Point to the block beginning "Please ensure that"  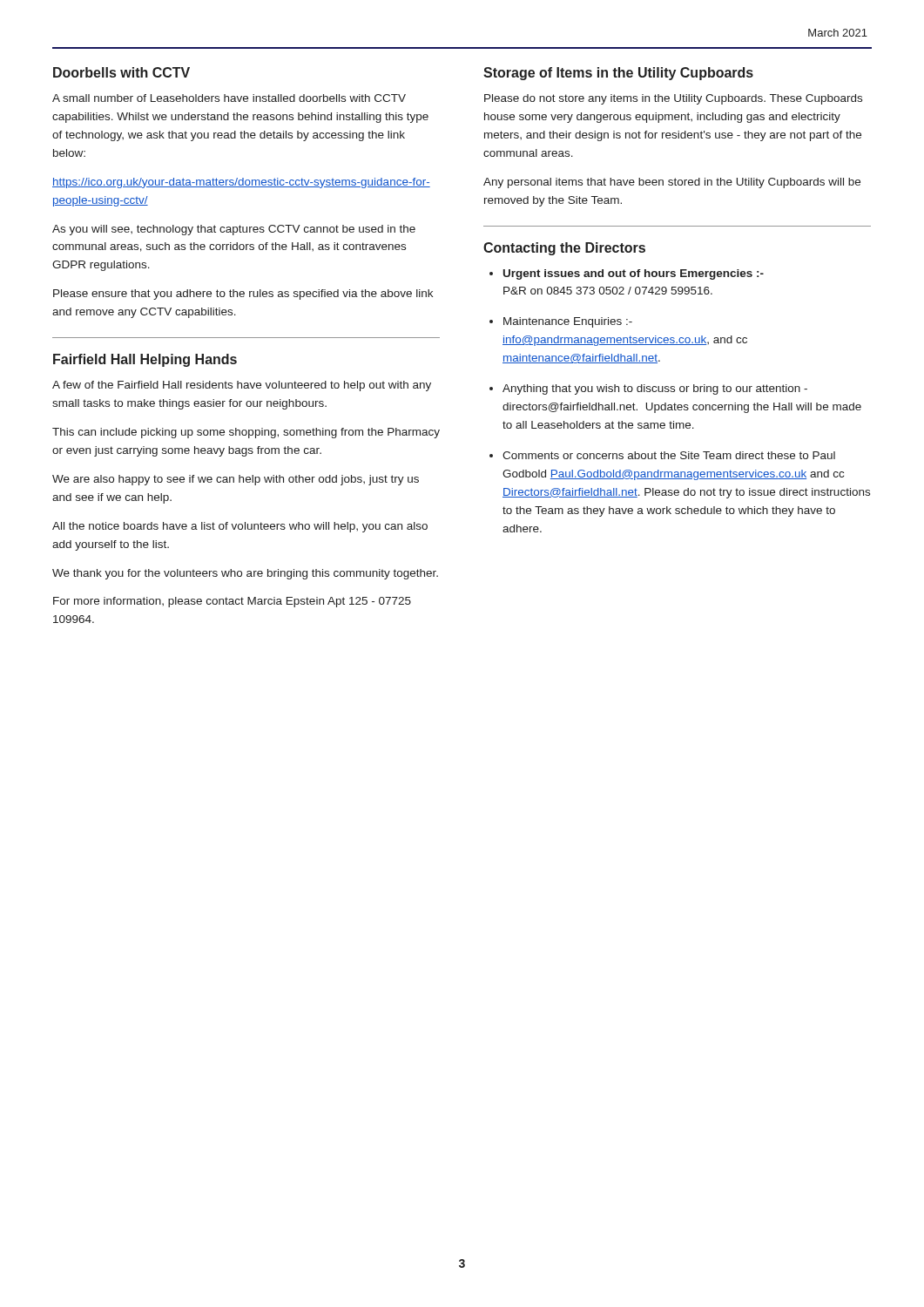[x=243, y=303]
